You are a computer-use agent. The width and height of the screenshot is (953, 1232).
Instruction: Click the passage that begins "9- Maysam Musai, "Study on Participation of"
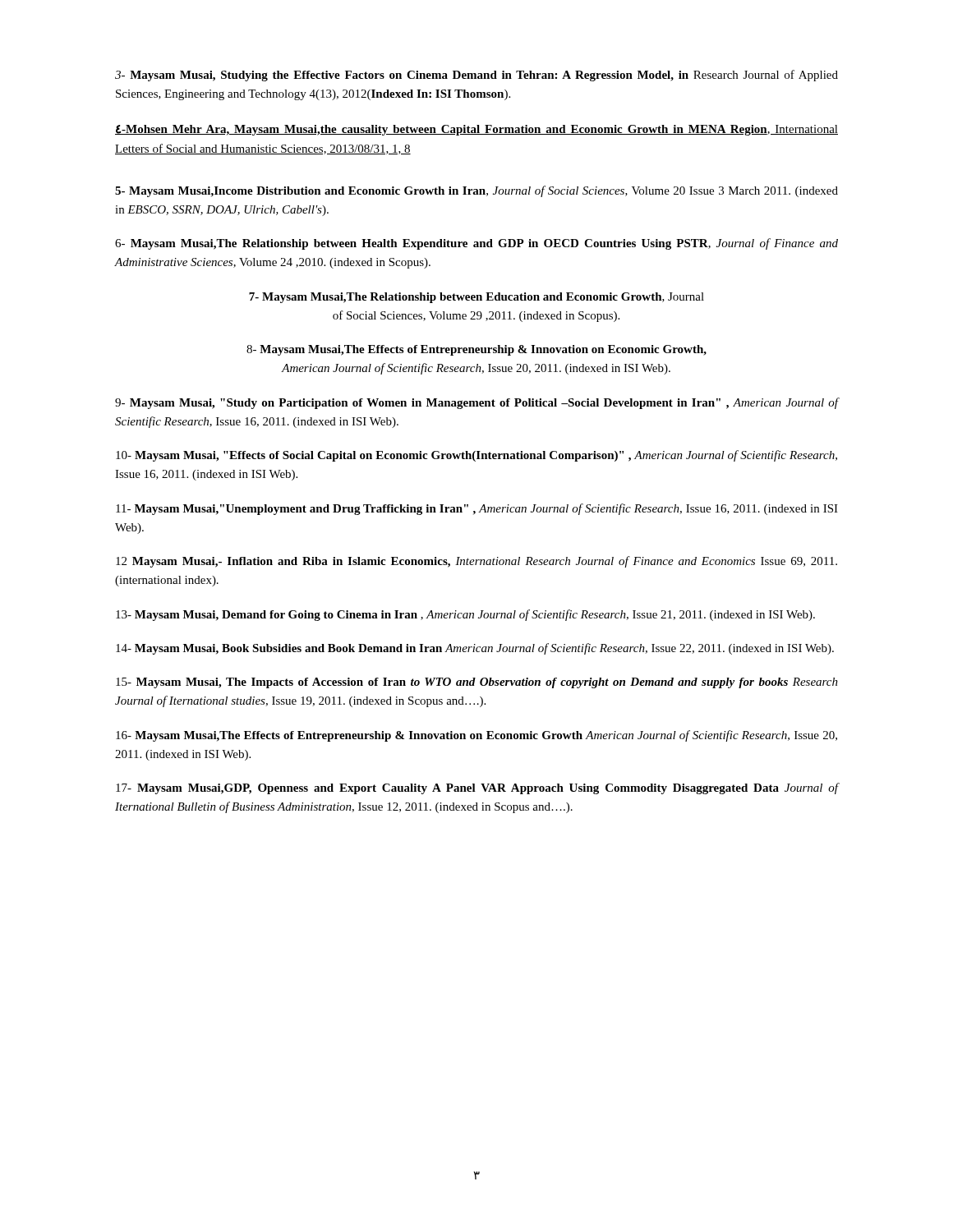476,412
